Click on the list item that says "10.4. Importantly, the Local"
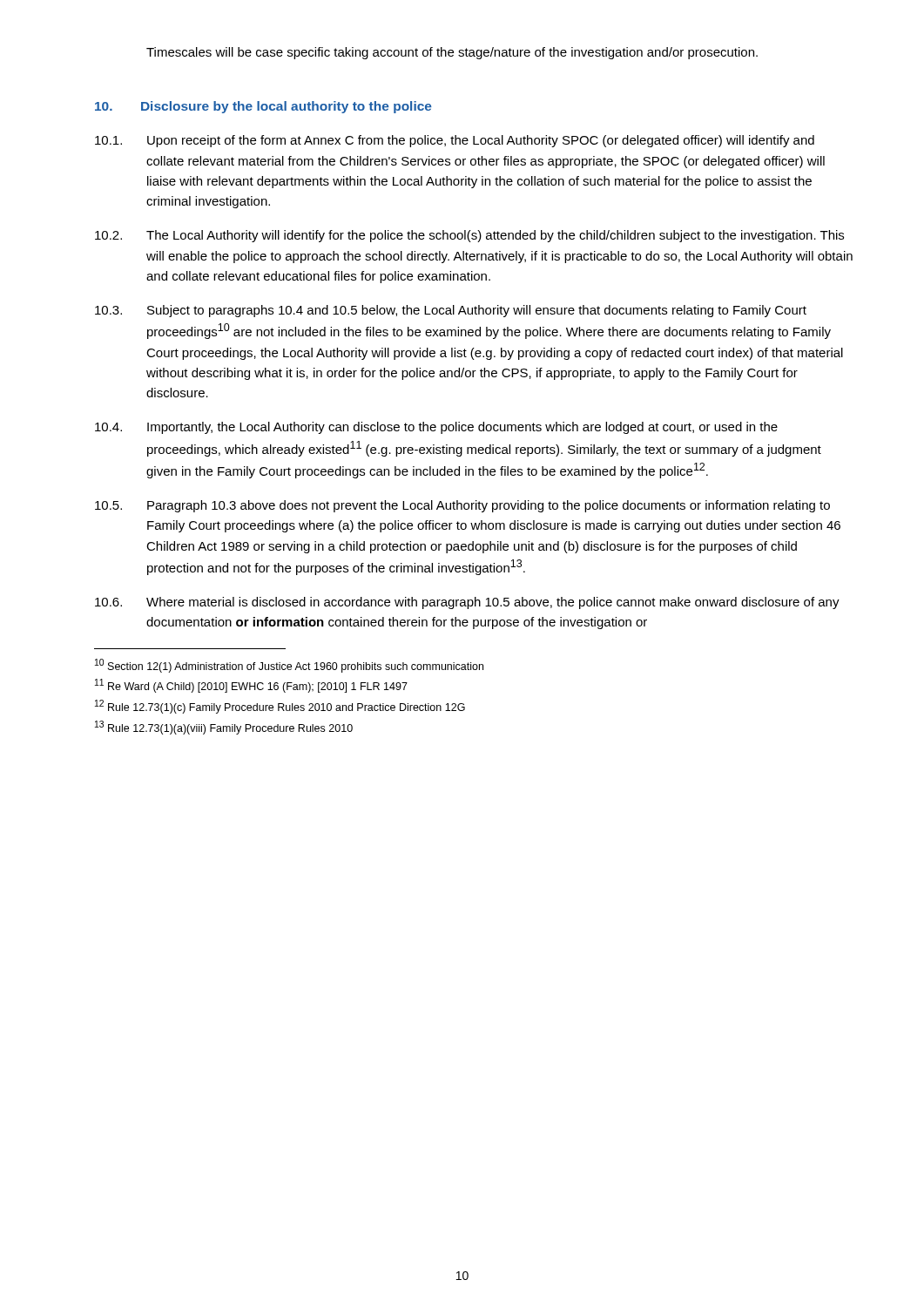 pyautogui.click(x=474, y=449)
